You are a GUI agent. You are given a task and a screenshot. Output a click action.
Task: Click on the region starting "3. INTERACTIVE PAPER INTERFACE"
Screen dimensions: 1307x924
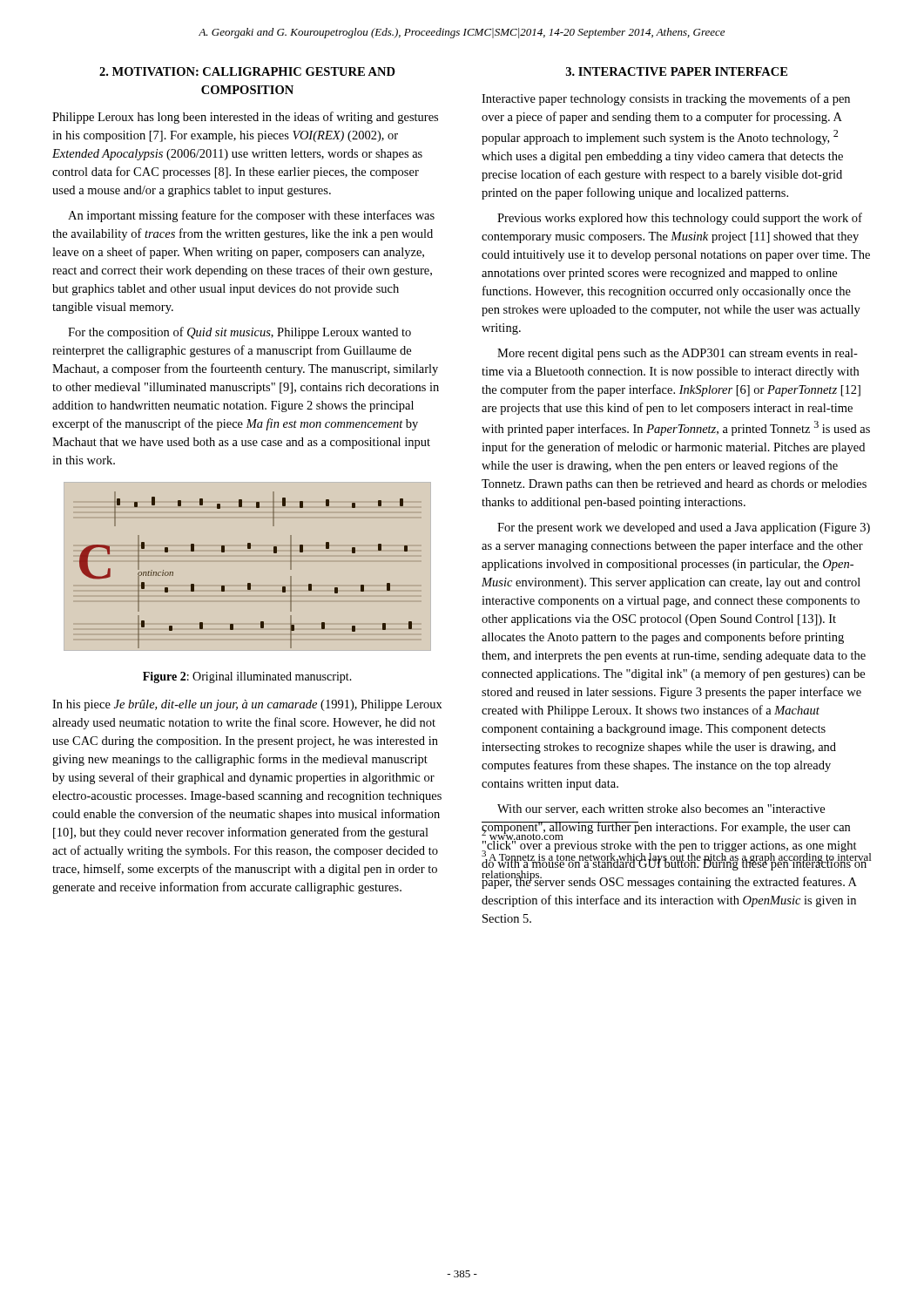[x=677, y=71]
